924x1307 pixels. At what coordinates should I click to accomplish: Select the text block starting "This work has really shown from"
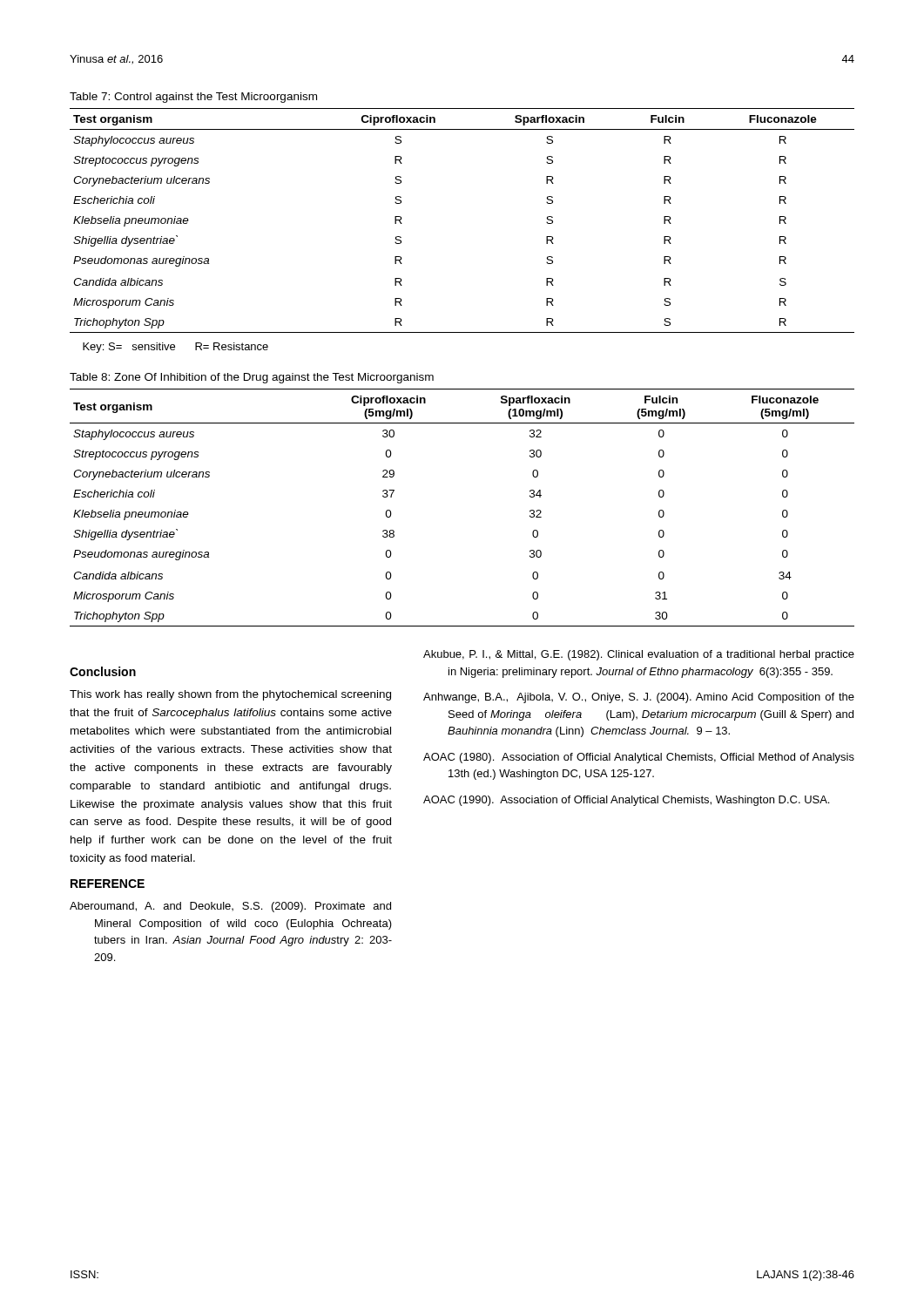pyautogui.click(x=231, y=776)
